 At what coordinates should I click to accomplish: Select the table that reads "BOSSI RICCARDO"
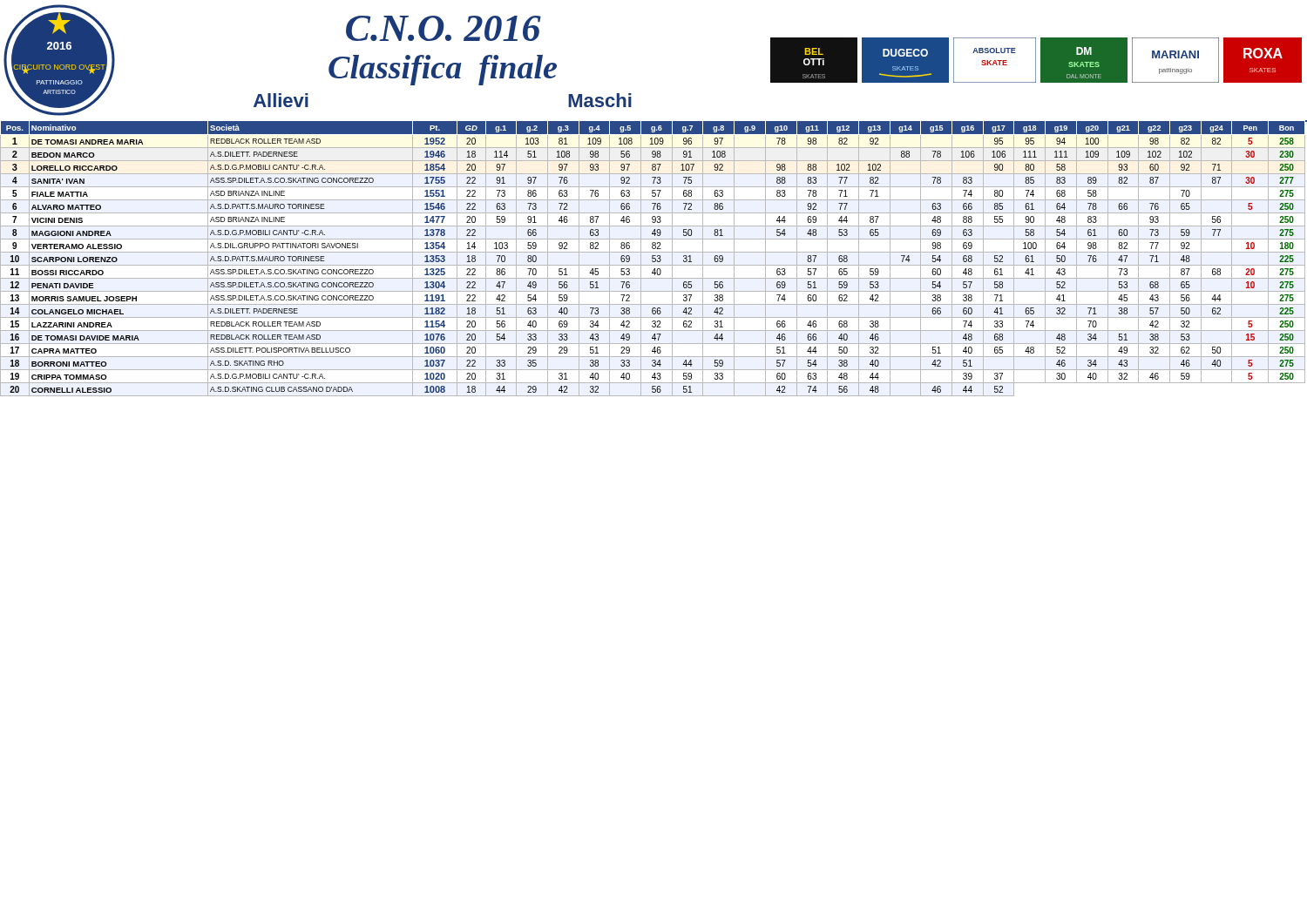(x=654, y=258)
